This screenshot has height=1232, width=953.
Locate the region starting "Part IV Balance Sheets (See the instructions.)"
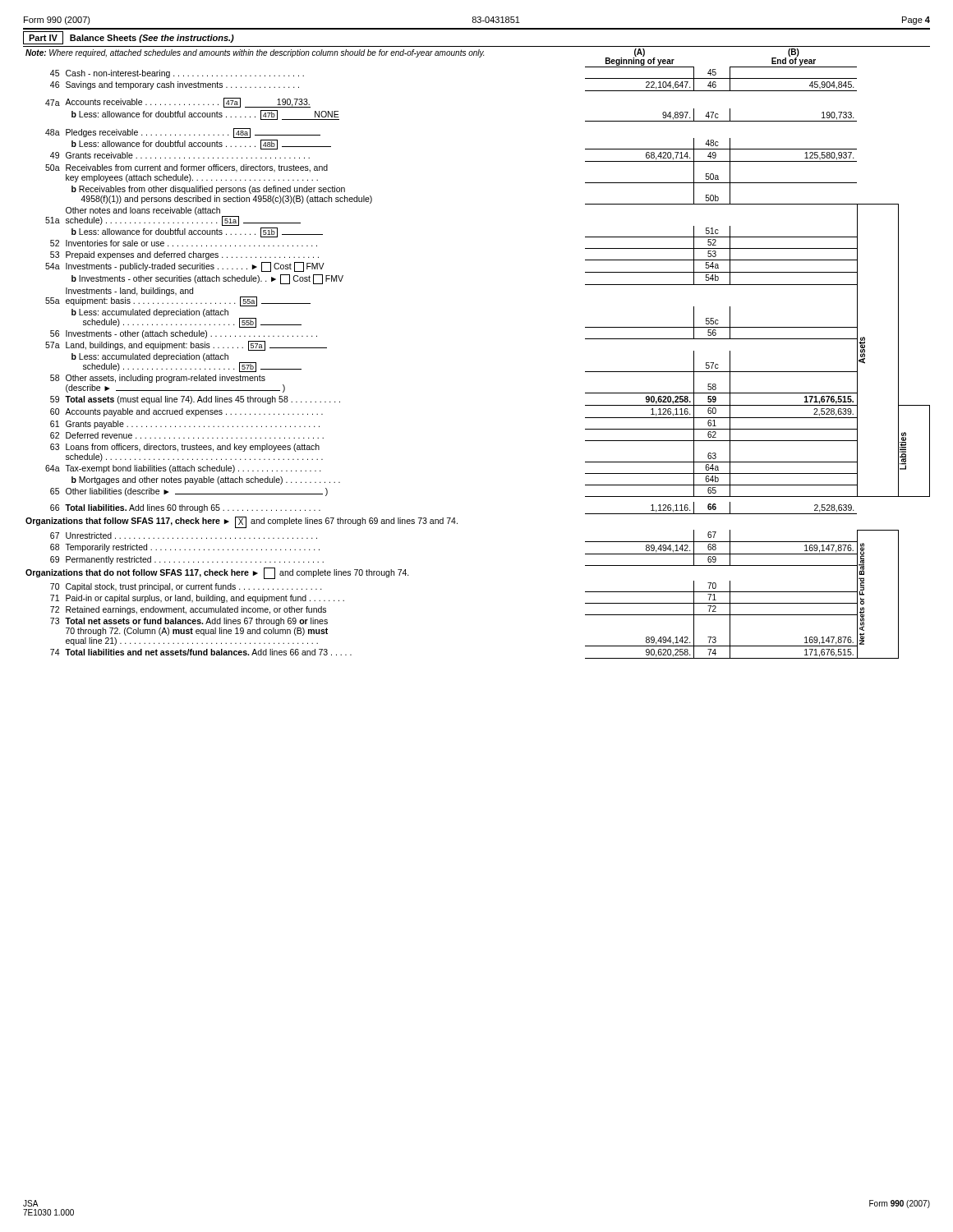pyautogui.click(x=128, y=38)
